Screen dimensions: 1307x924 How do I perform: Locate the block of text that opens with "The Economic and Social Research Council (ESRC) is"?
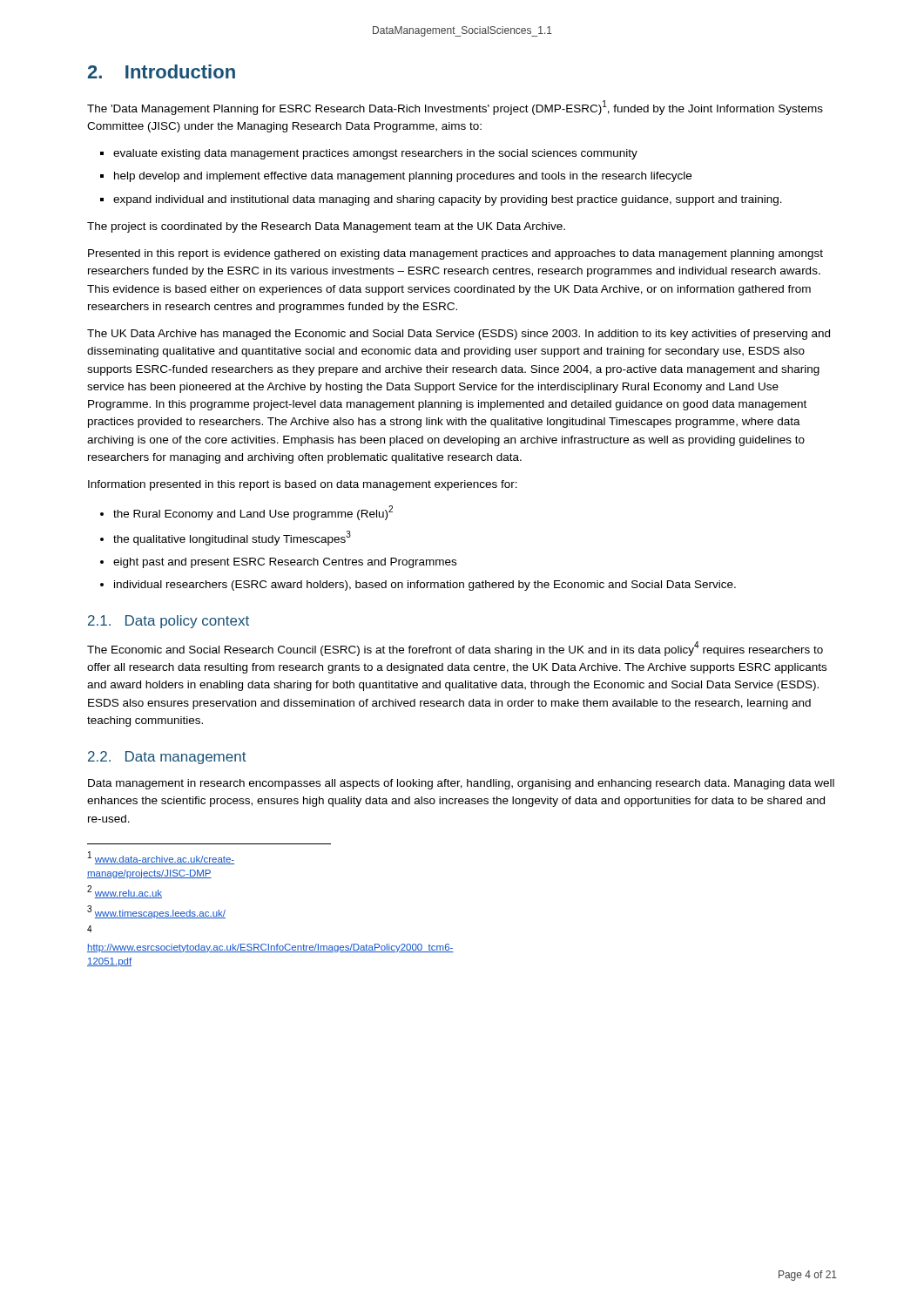[x=462, y=684]
